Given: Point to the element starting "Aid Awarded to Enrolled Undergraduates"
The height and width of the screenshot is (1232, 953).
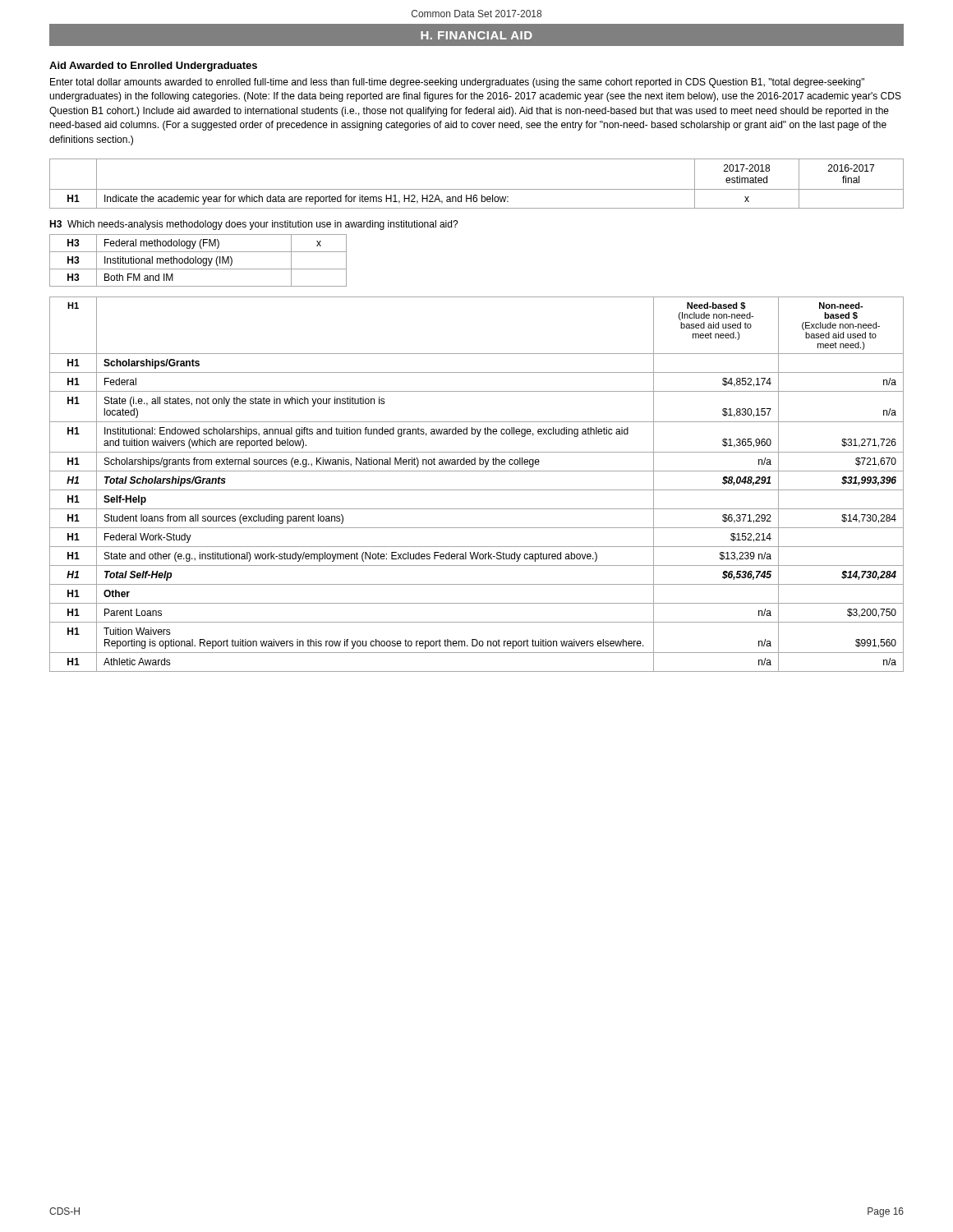Looking at the screenshot, I should [153, 65].
